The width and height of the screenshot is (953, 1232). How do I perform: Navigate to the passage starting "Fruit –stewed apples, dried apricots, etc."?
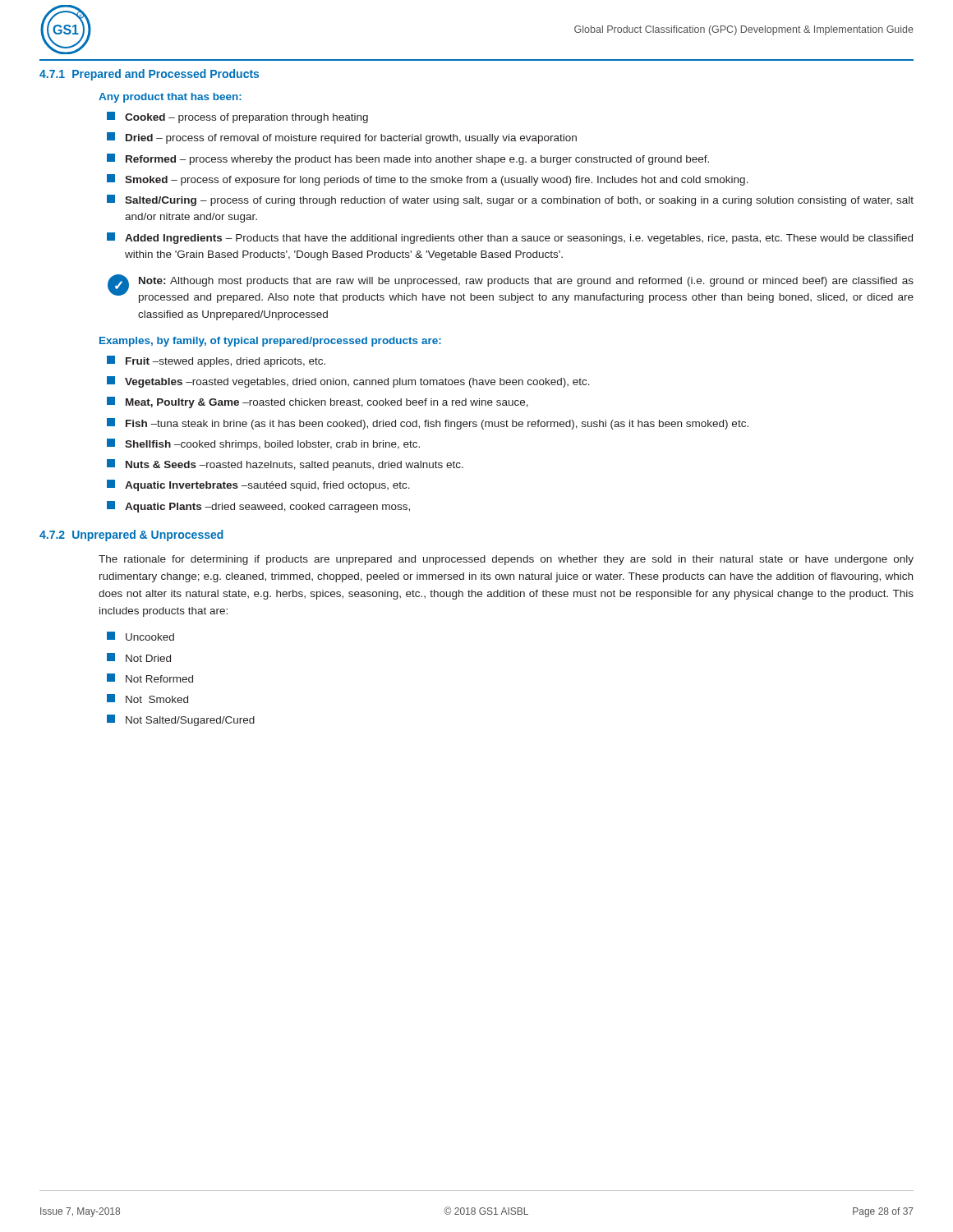coord(217,361)
